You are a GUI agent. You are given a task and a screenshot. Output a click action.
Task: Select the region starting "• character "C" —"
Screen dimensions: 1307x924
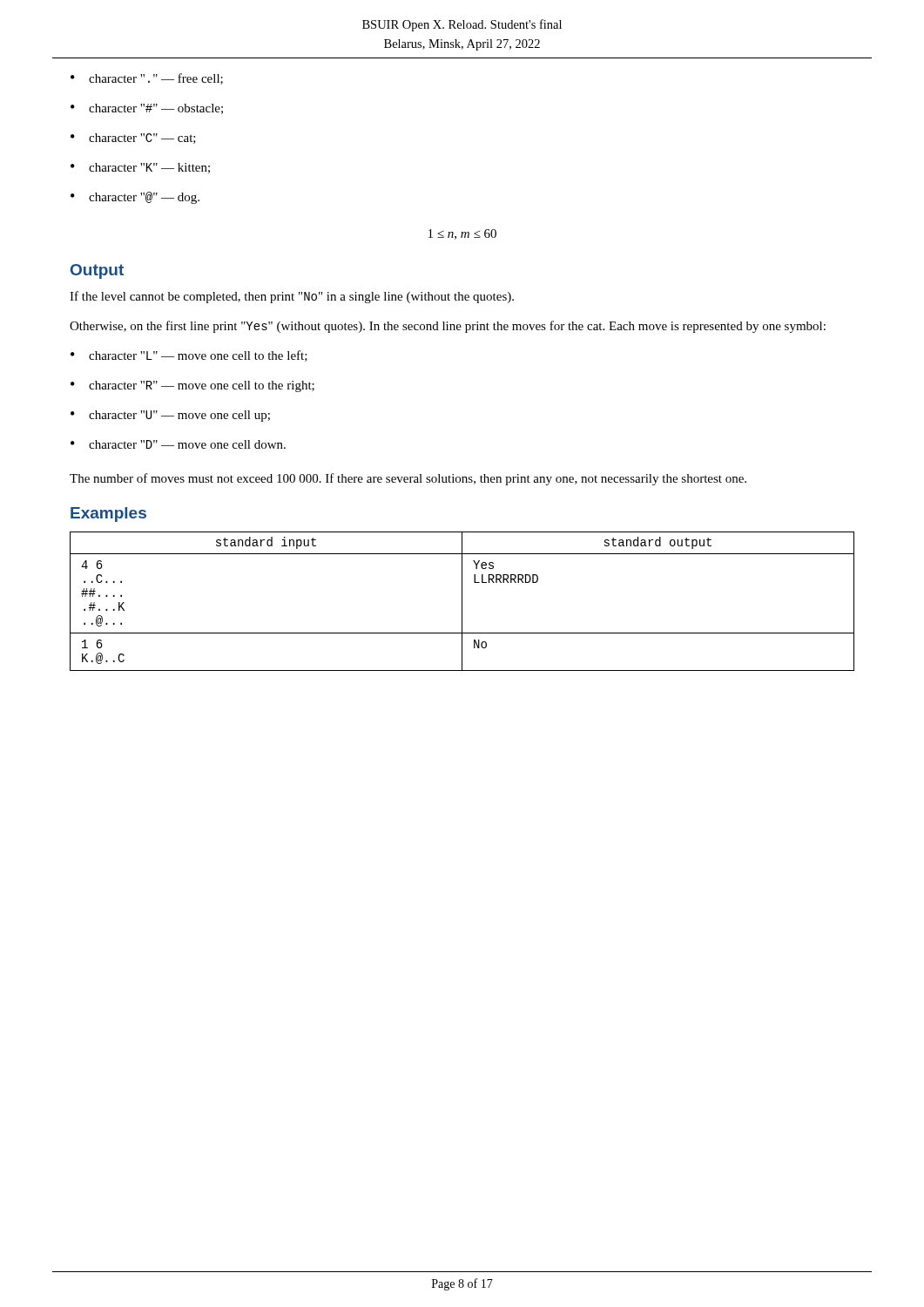pyautogui.click(x=133, y=138)
